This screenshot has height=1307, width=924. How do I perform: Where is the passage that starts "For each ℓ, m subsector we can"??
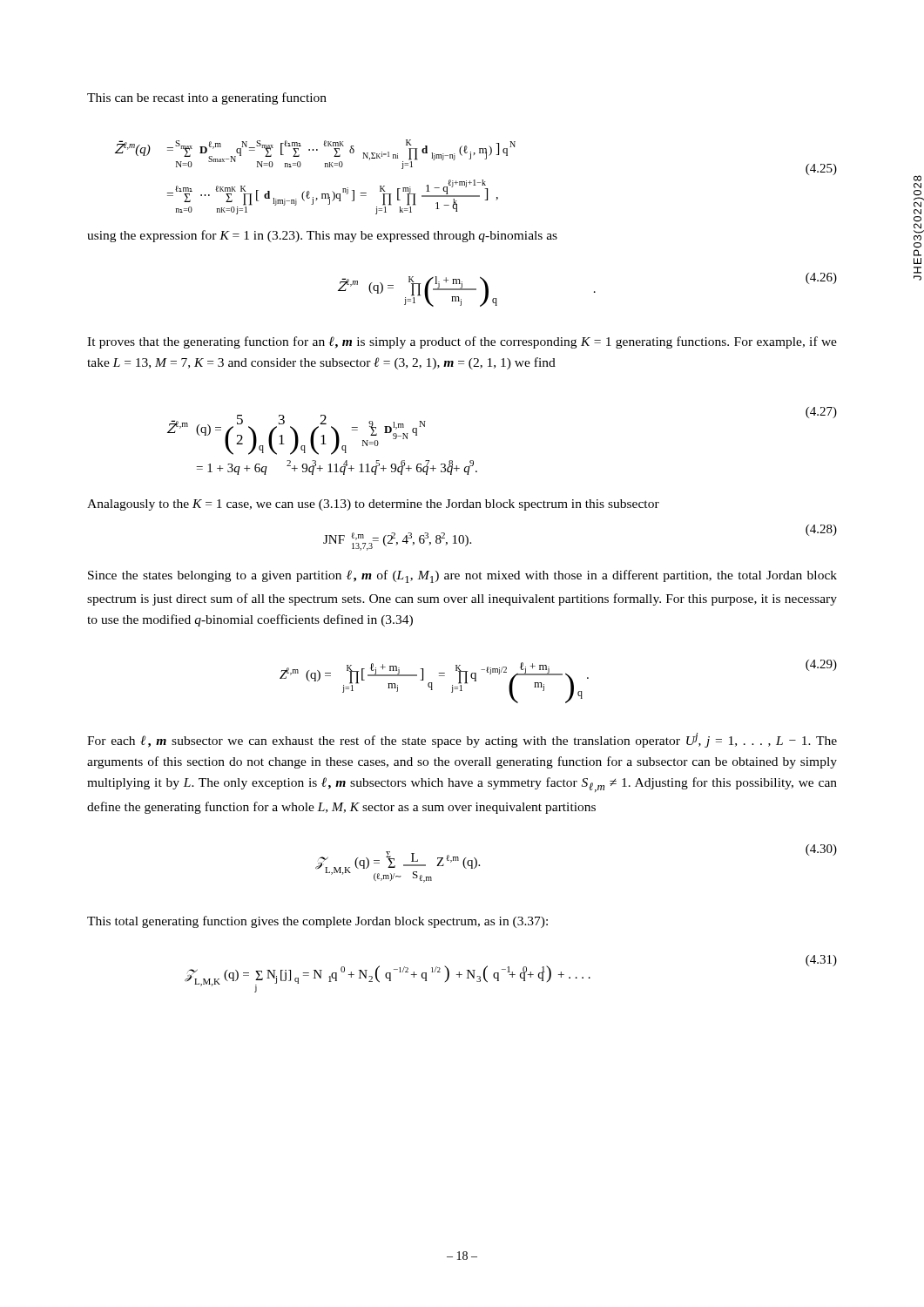tap(462, 771)
